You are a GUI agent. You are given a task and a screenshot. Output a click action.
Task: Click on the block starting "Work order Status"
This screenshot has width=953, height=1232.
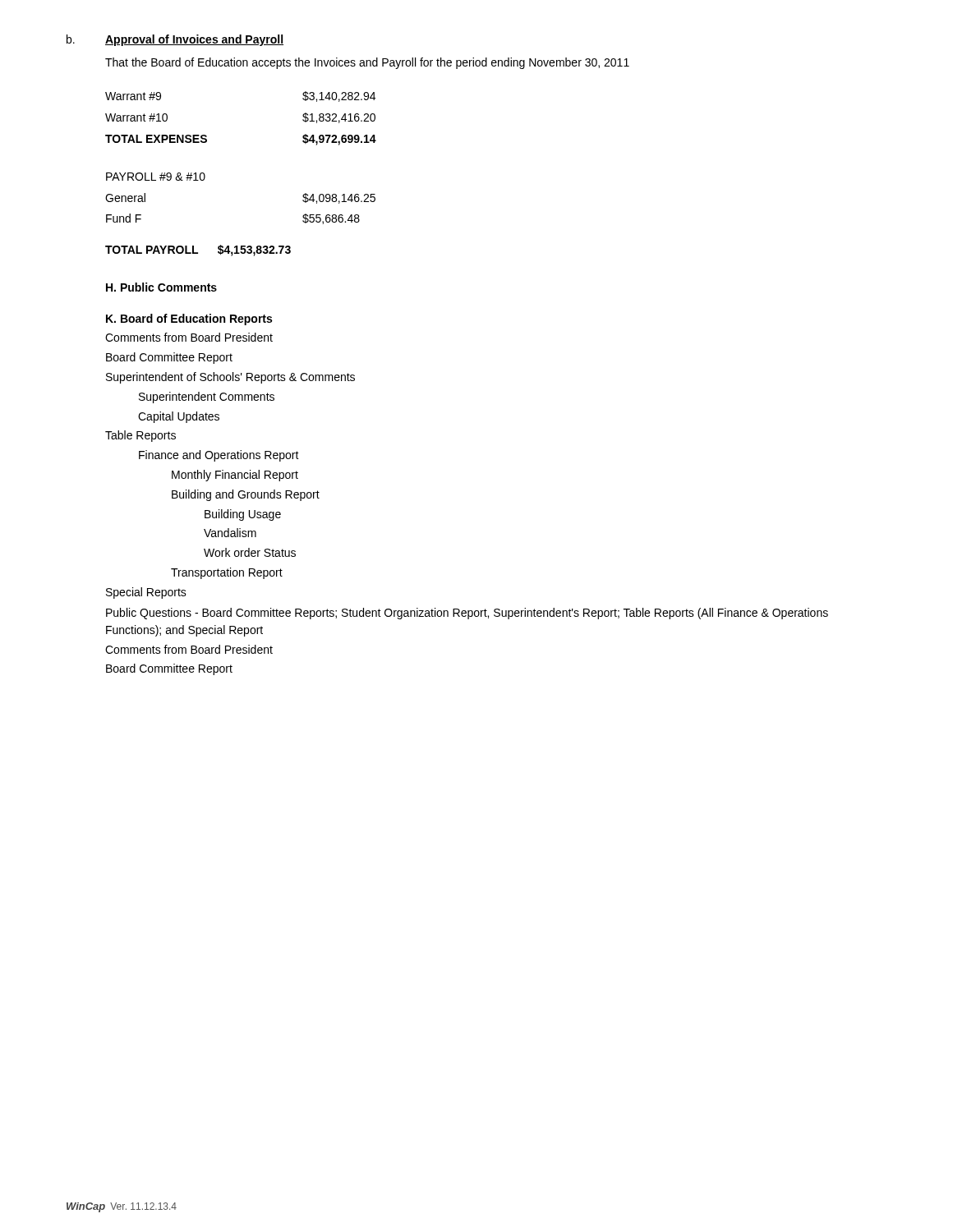pos(250,553)
